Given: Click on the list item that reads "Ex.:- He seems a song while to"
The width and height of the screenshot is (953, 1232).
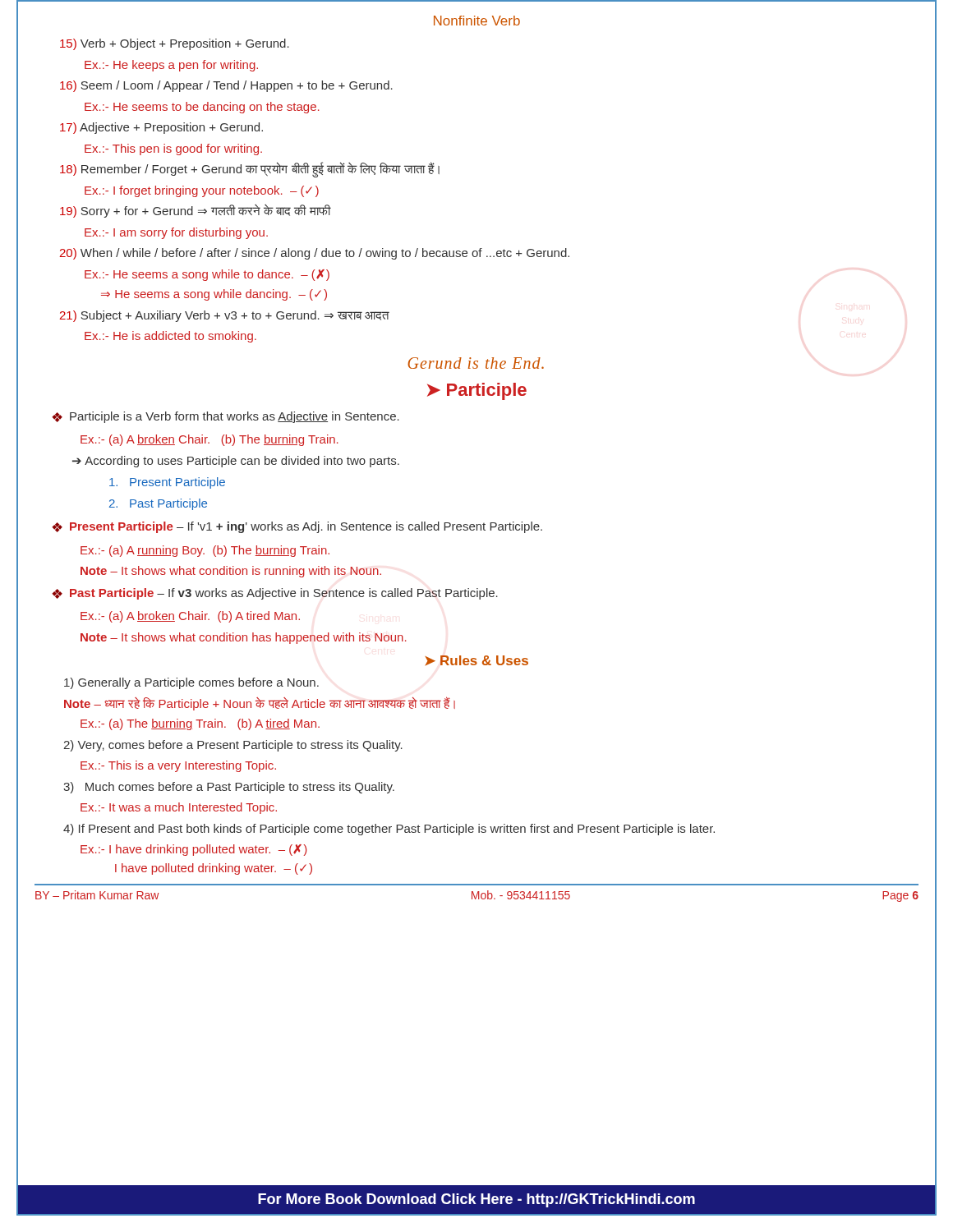Looking at the screenshot, I should click(207, 274).
